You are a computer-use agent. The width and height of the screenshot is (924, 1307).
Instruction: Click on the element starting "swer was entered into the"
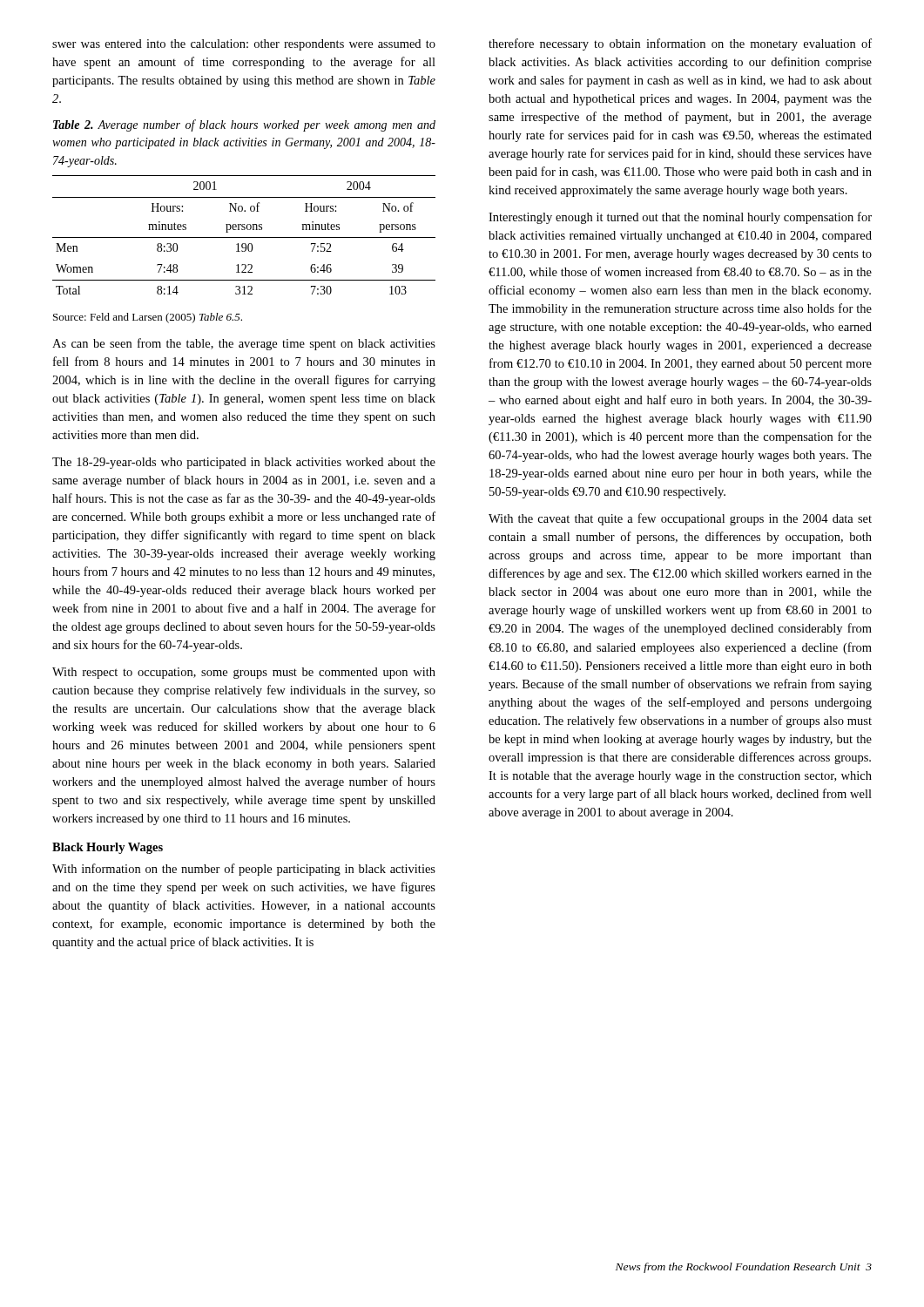[244, 71]
